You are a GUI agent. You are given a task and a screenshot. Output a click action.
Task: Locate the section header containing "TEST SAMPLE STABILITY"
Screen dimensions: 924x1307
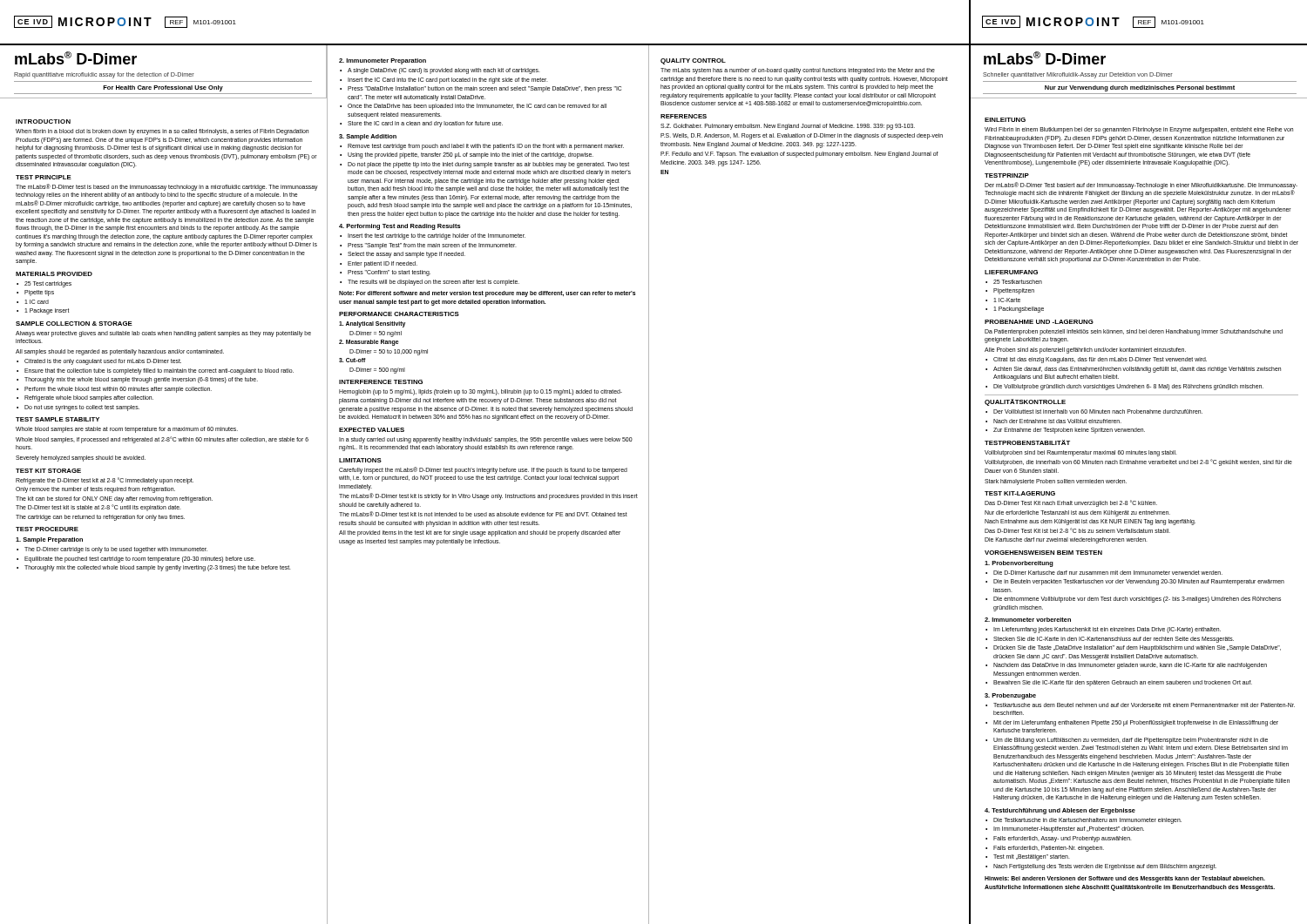click(x=58, y=420)
